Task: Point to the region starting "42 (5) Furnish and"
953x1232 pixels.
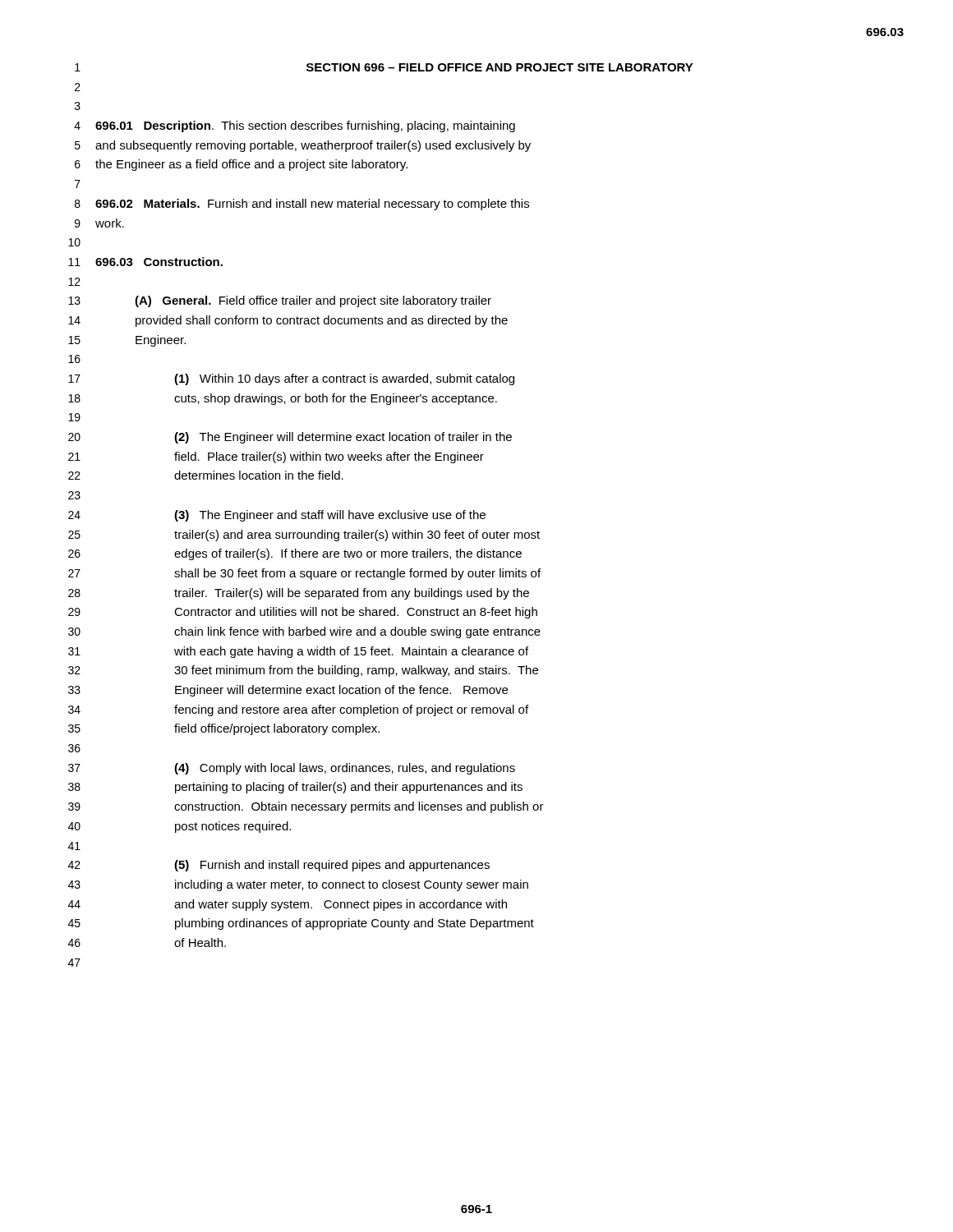Action: [x=476, y=904]
